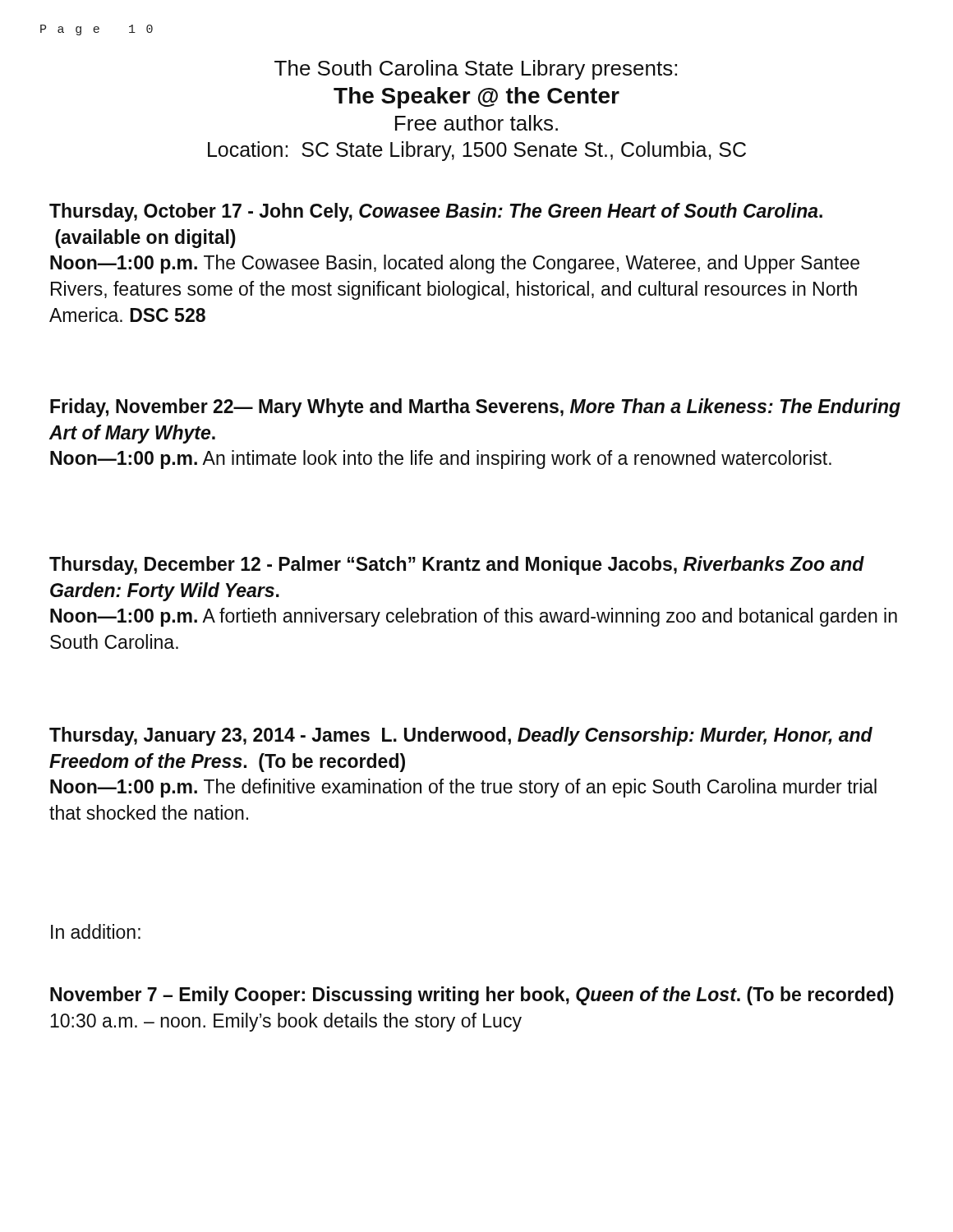Find the text block with the text "Friday, November 22— Mary"
This screenshot has width=953, height=1232.
[x=475, y=408]
